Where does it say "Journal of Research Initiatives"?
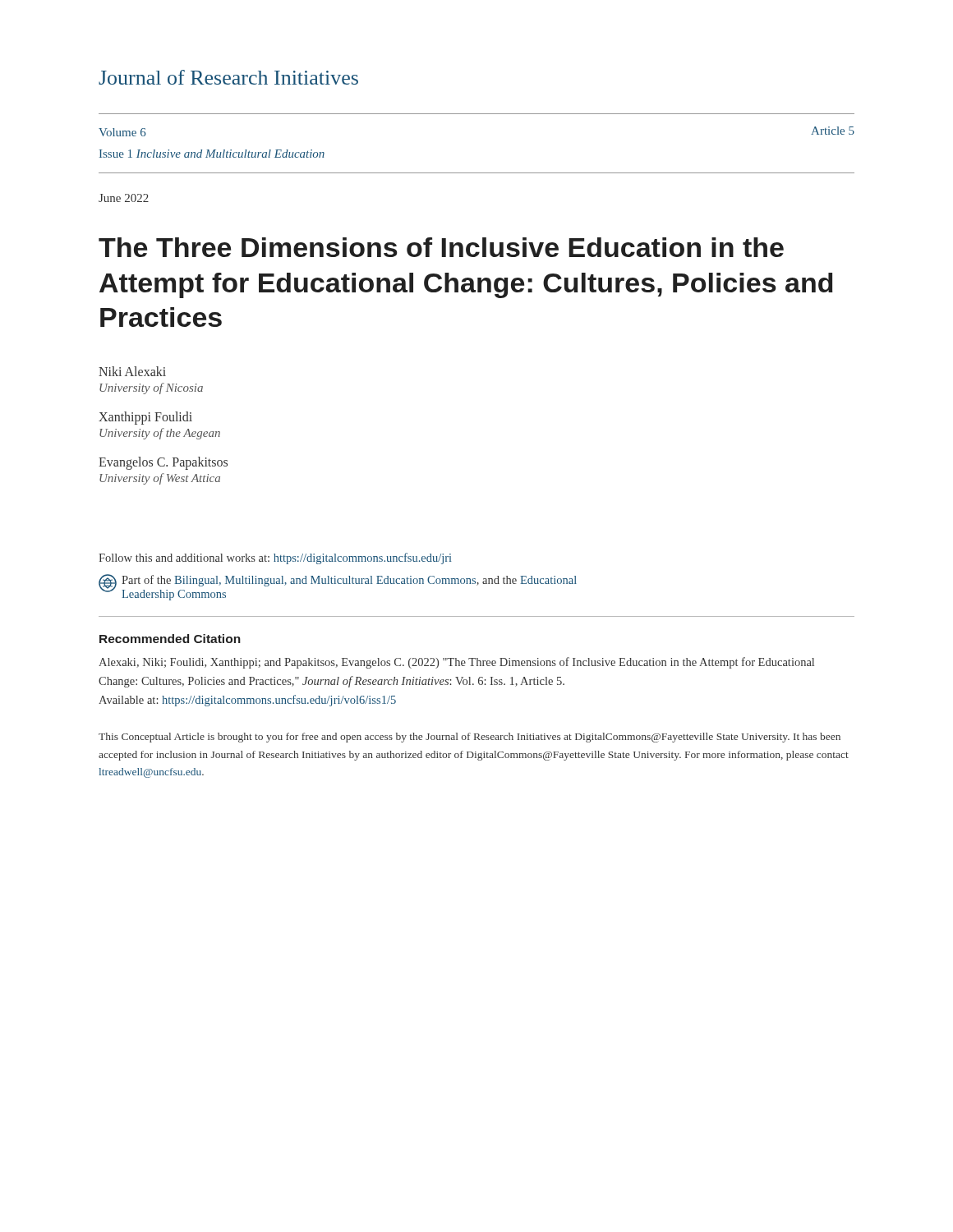The height and width of the screenshot is (1232, 953). click(x=229, y=78)
